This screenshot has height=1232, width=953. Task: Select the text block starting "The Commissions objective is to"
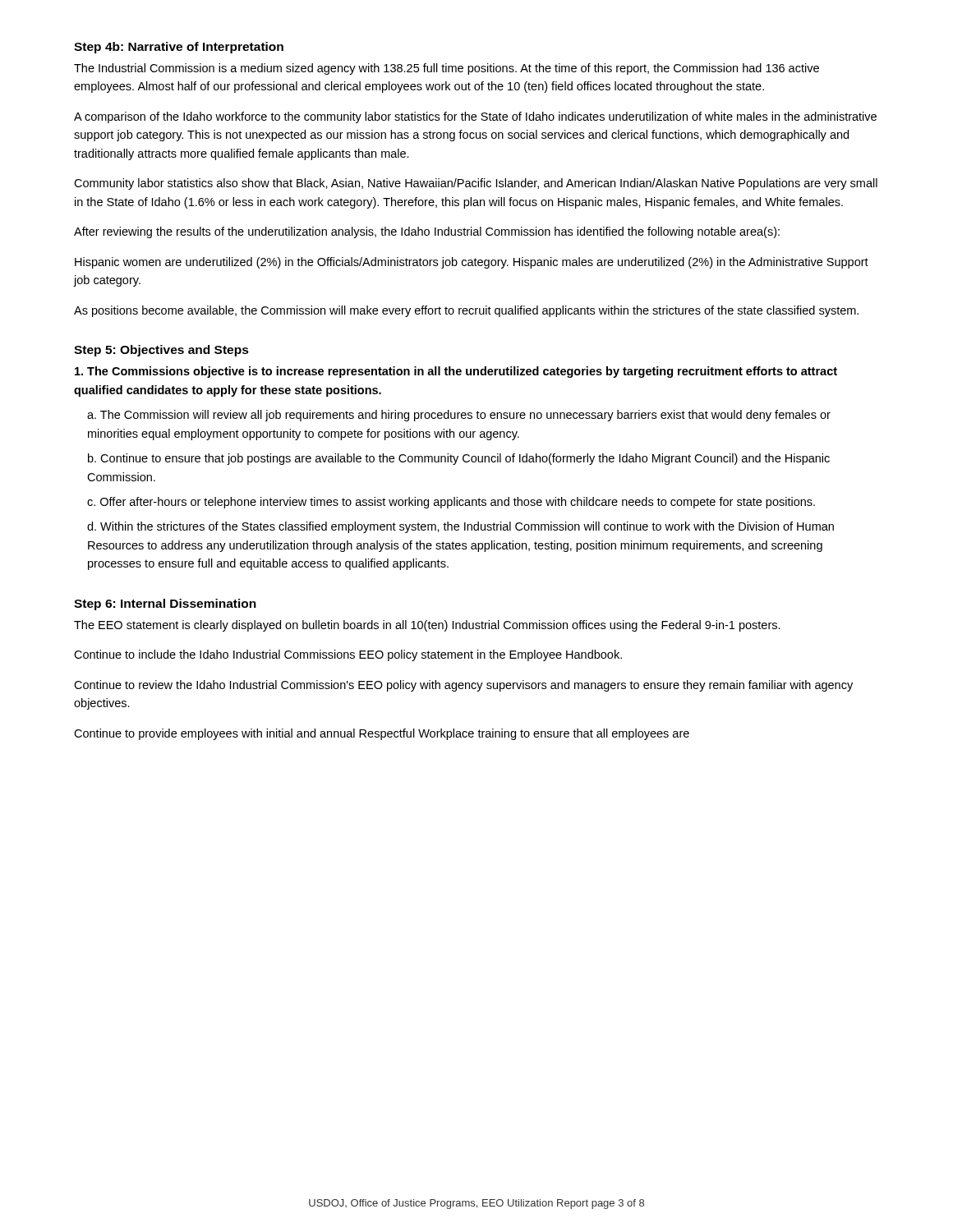[x=456, y=381]
